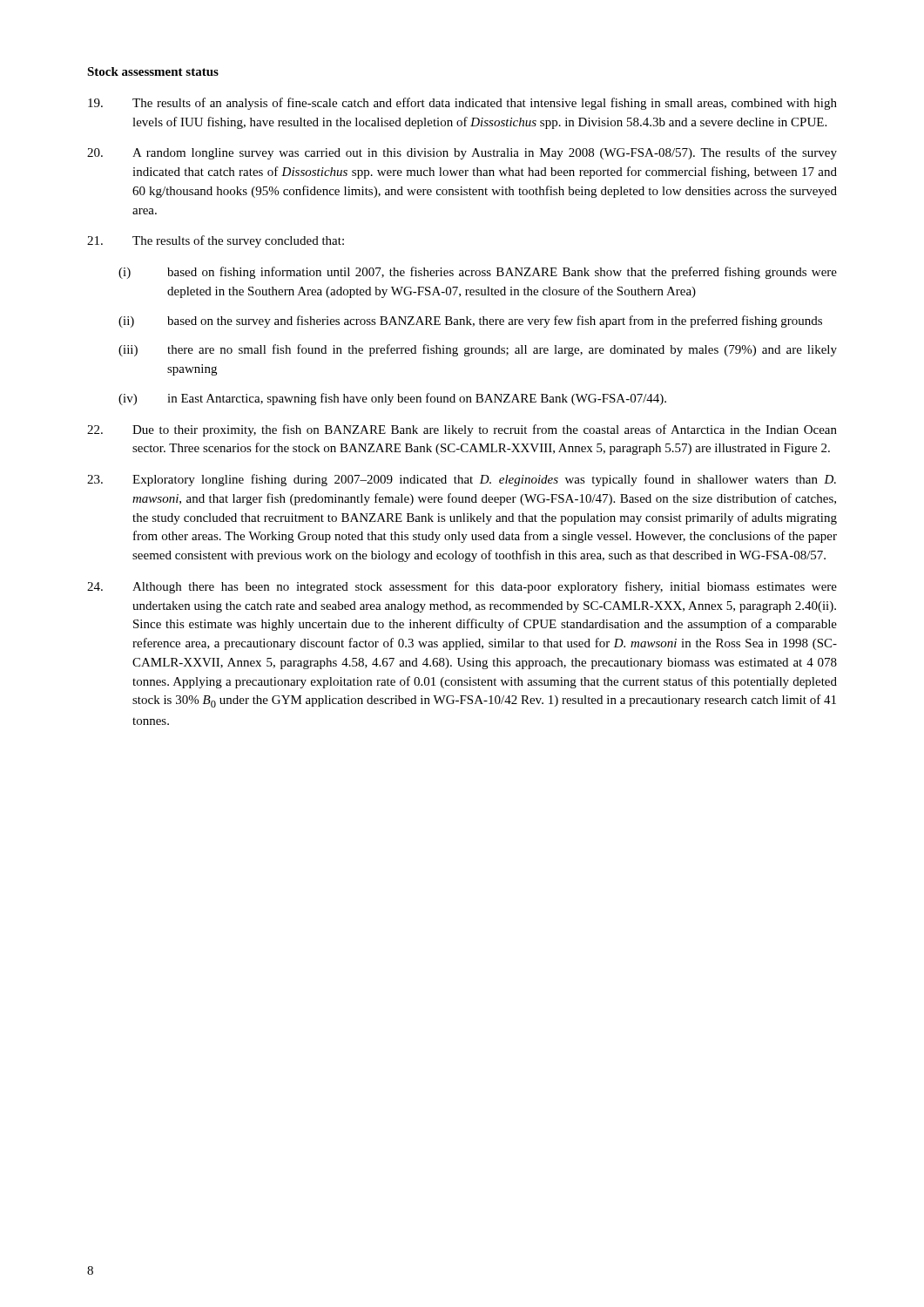Navigate to the text block starting "The results of an analysis of"
The height and width of the screenshot is (1307, 924).
[462, 113]
